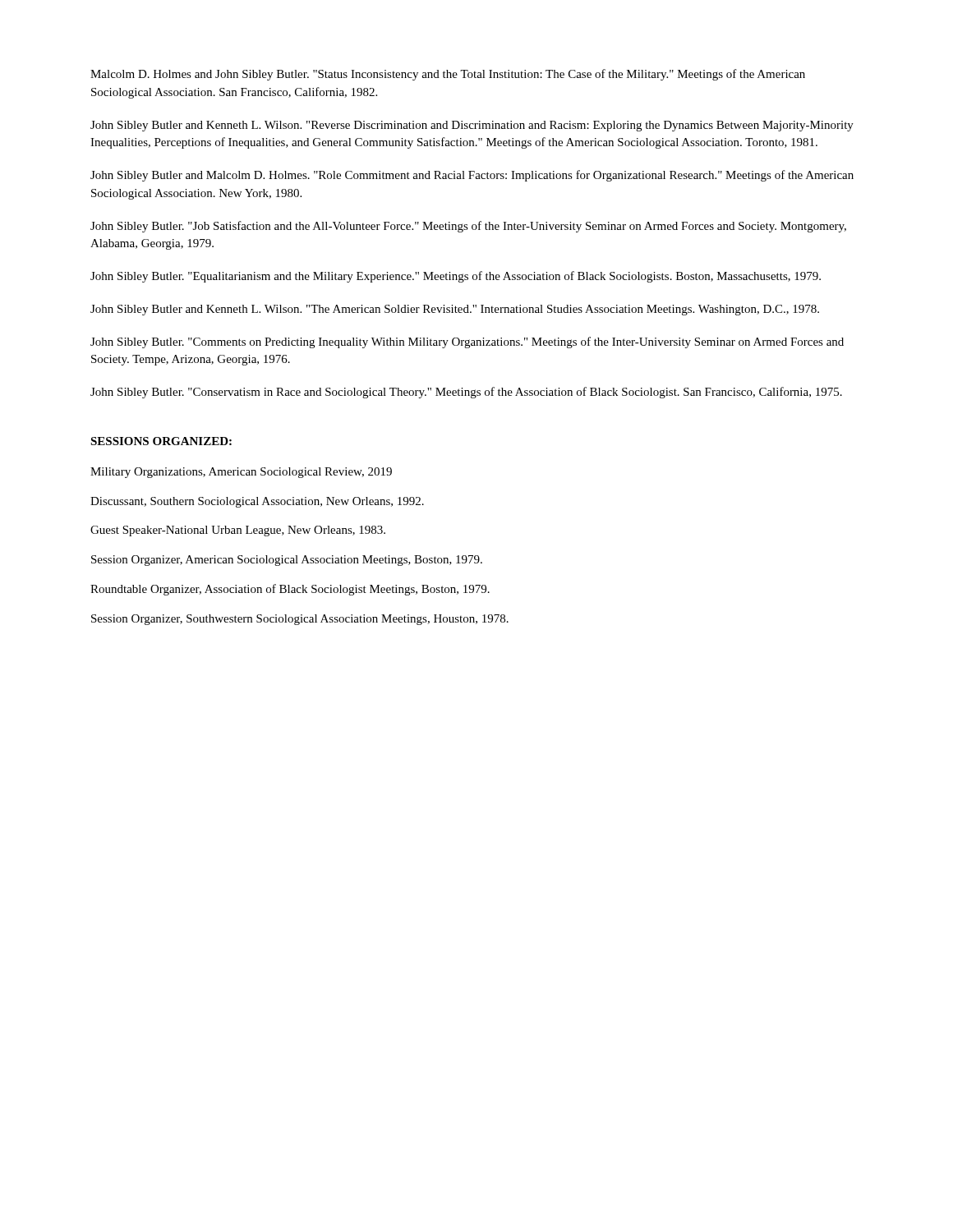Find the block starting "John Sibley Butler. "Conservatism in Race and"
The width and height of the screenshot is (953, 1232).
[x=466, y=392]
